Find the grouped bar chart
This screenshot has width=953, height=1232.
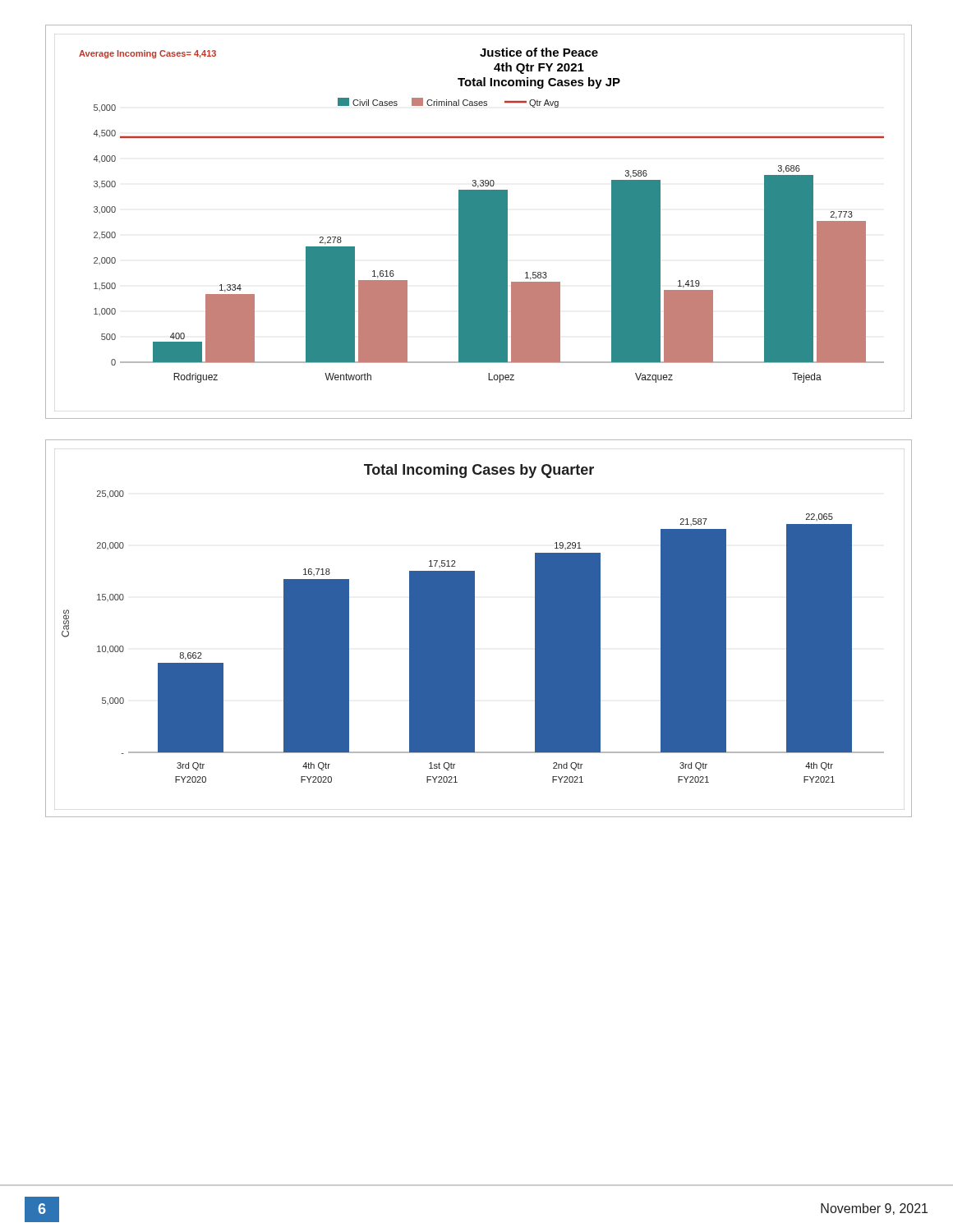(x=479, y=222)
